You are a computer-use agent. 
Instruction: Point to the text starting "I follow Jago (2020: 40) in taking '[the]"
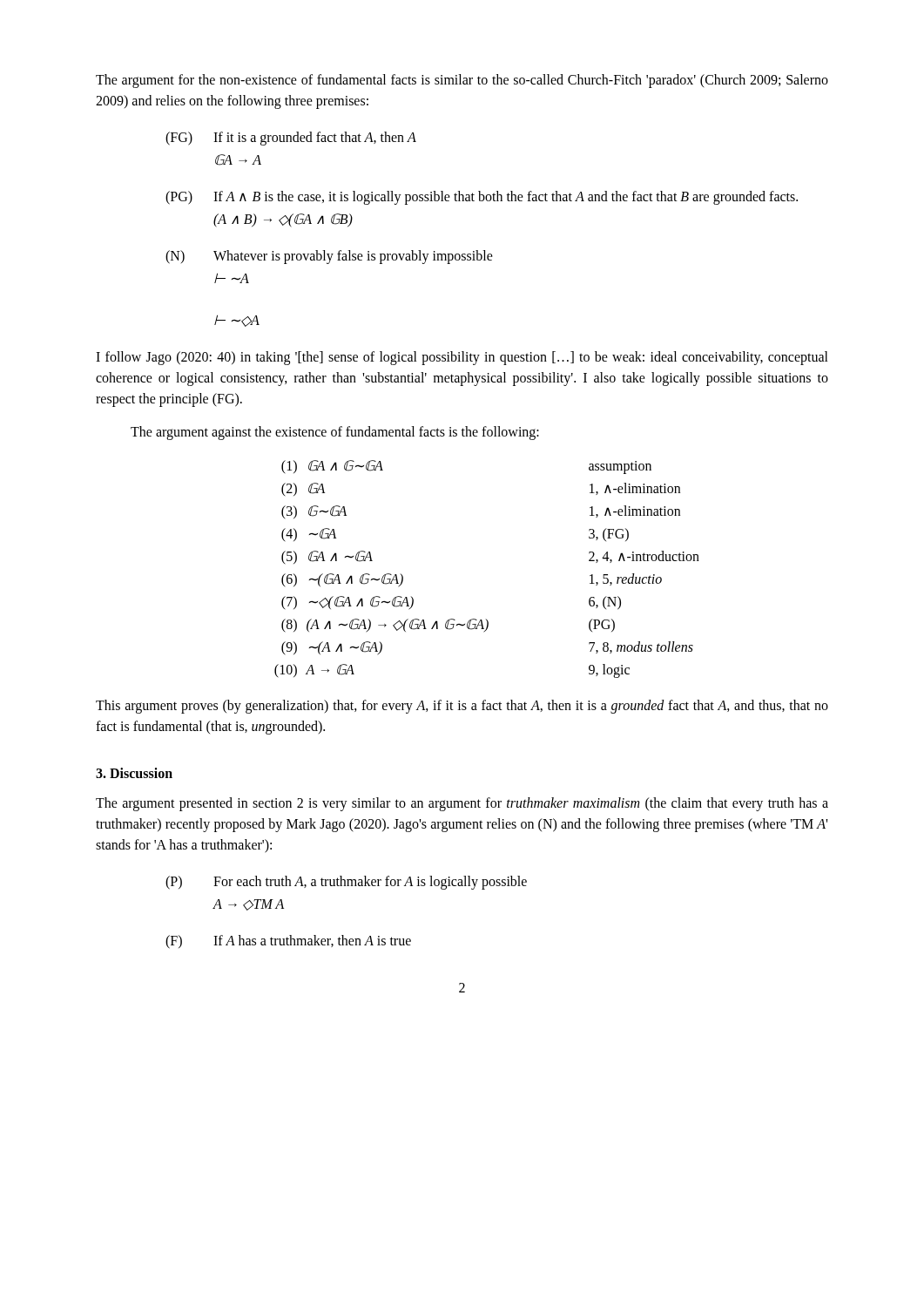462,378
